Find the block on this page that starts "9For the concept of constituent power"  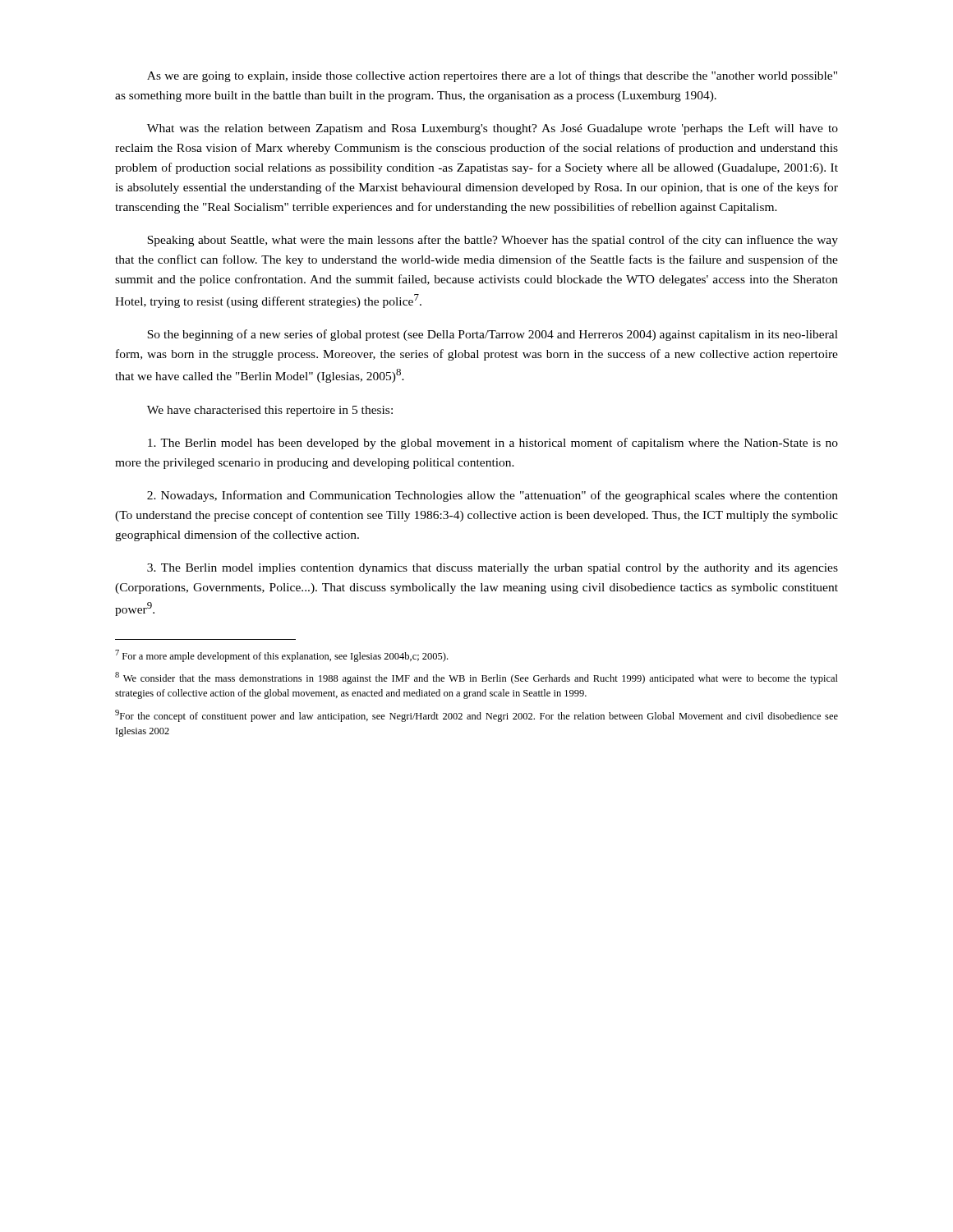pyautogui.click(x=476, y=722)
